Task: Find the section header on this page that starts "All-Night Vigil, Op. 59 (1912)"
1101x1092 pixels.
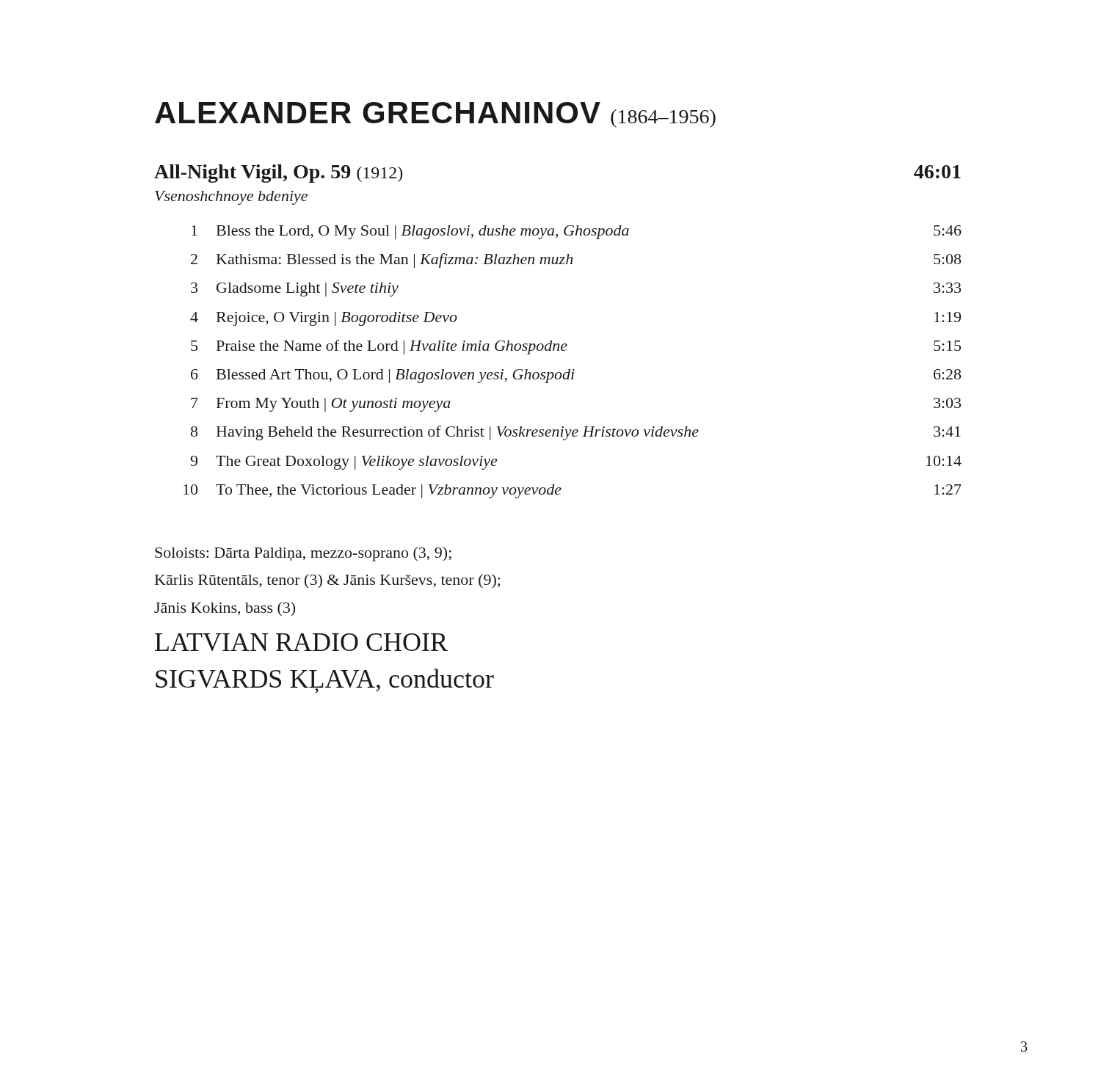Action: click(274, 174)
